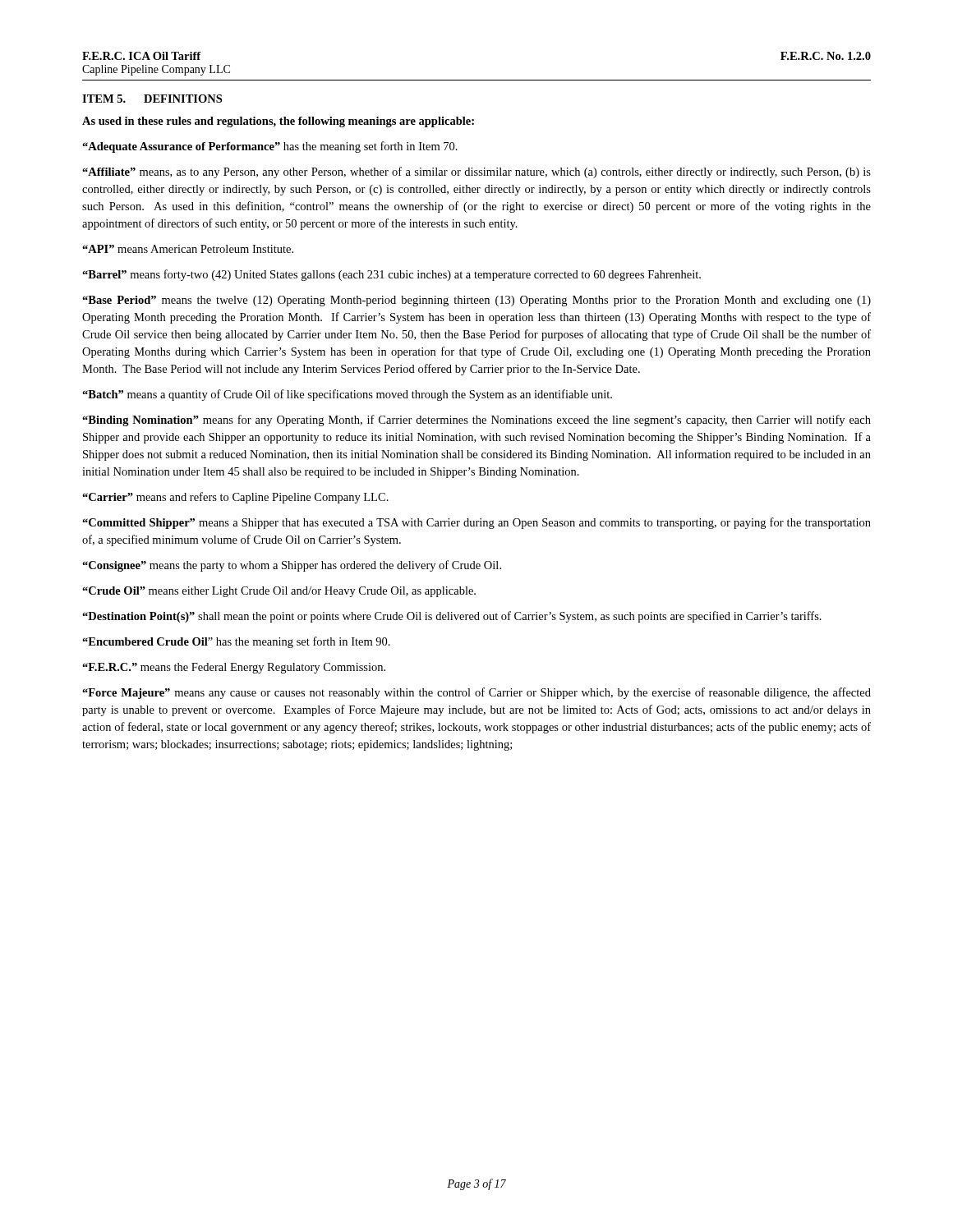This screenshot has width=953, height=1232.
Task: Select the text block containing "“Barrel” means forty-two (42) United"
Action: click(x=392, y=274)
